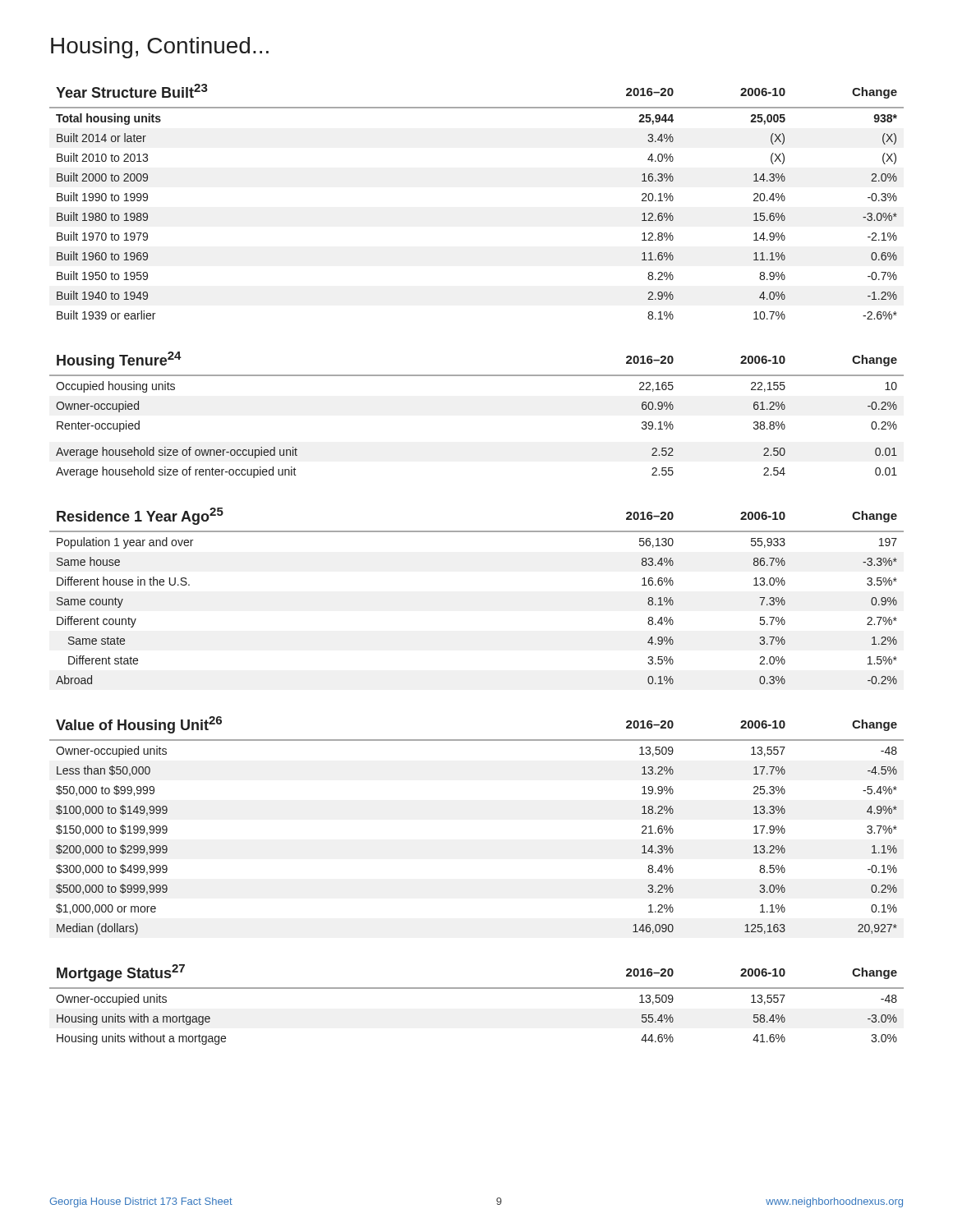The height and width of the screenshot is (1232, 953).
Task: Select the table that reads "Built 1990 to 1999"
Action: click(476, 200)
